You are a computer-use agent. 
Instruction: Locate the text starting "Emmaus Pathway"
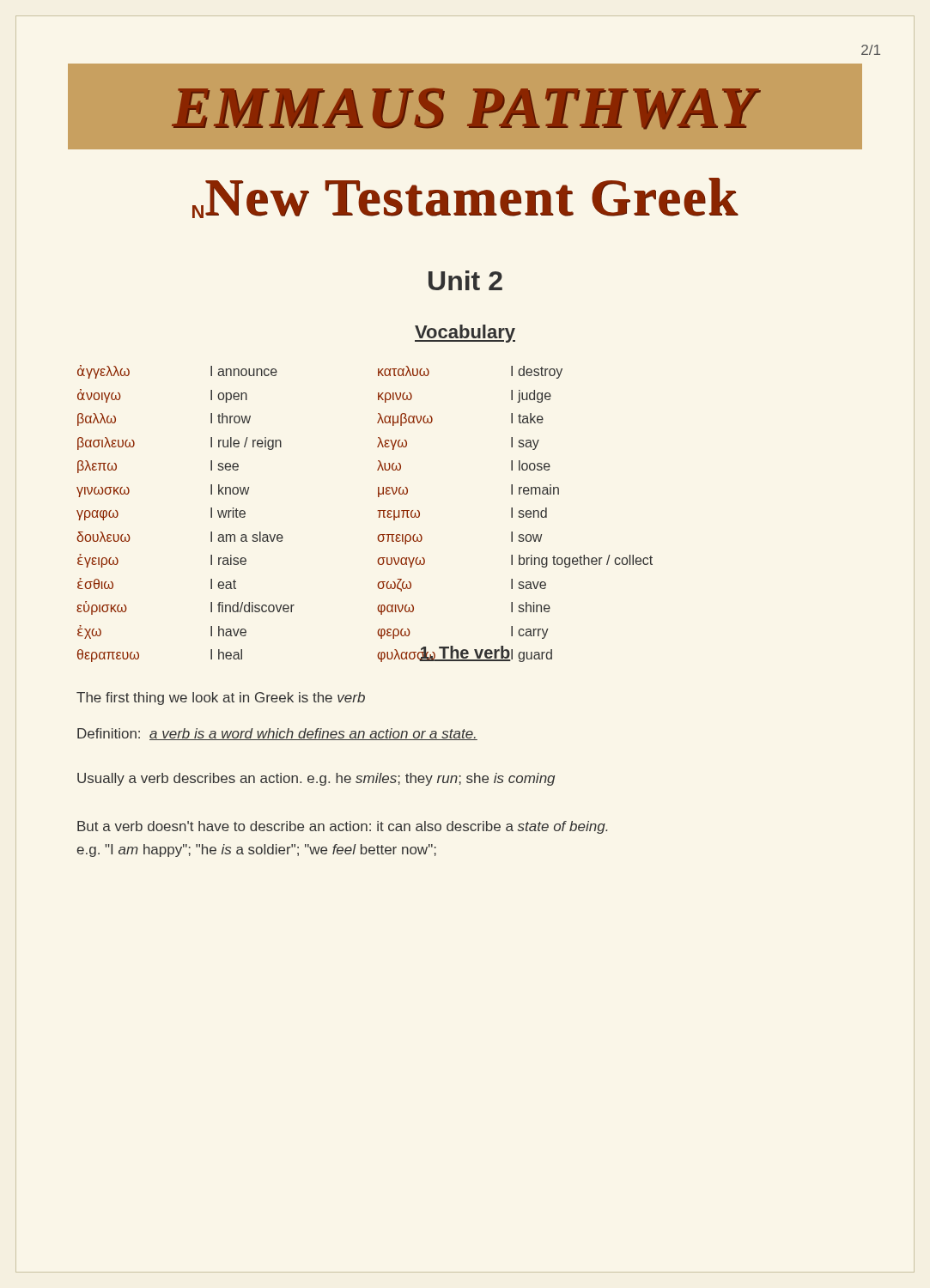pyautogui.click(x=465, y=106)
